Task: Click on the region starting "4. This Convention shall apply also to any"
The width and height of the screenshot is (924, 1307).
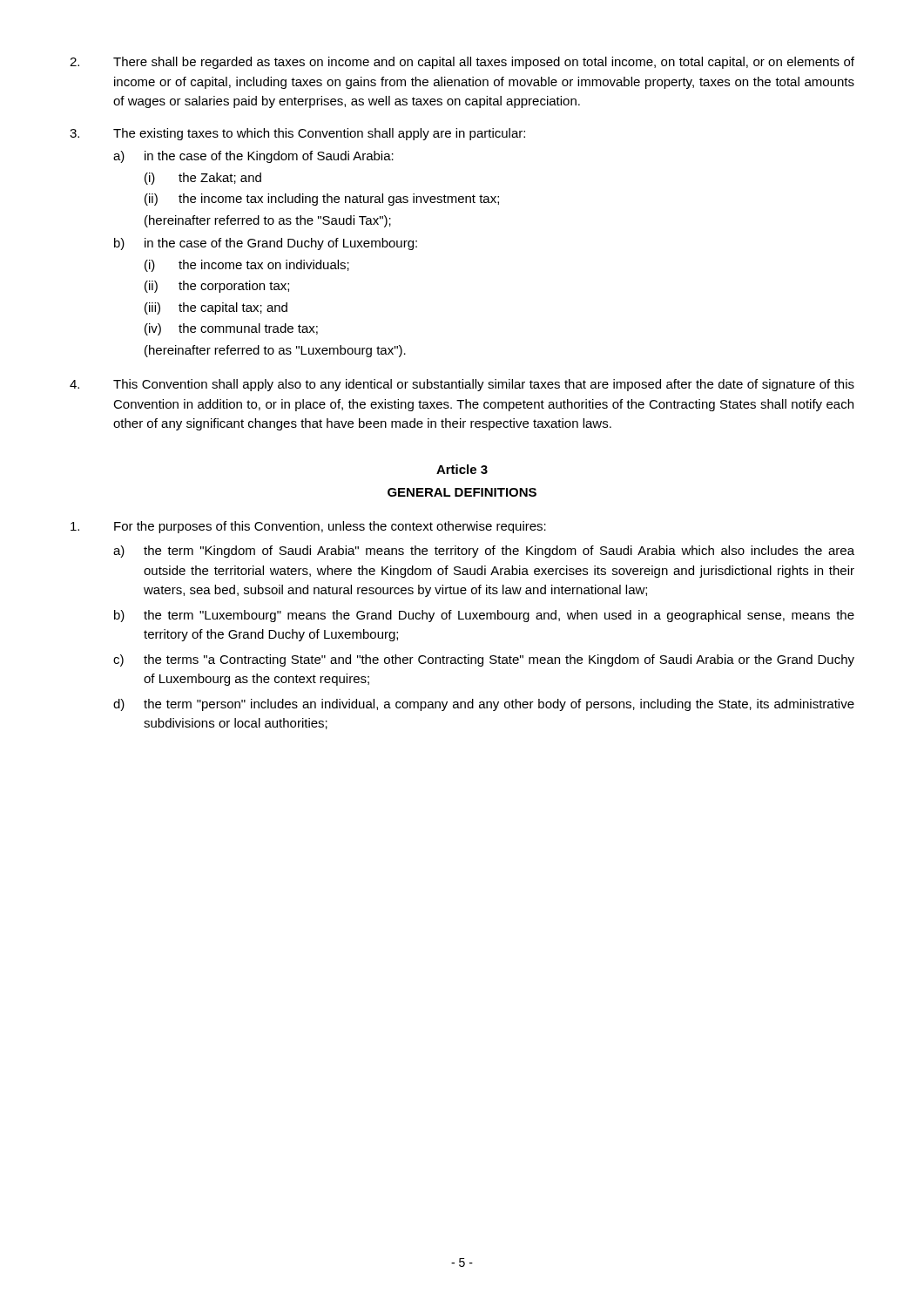Action: tap(462, 404)
